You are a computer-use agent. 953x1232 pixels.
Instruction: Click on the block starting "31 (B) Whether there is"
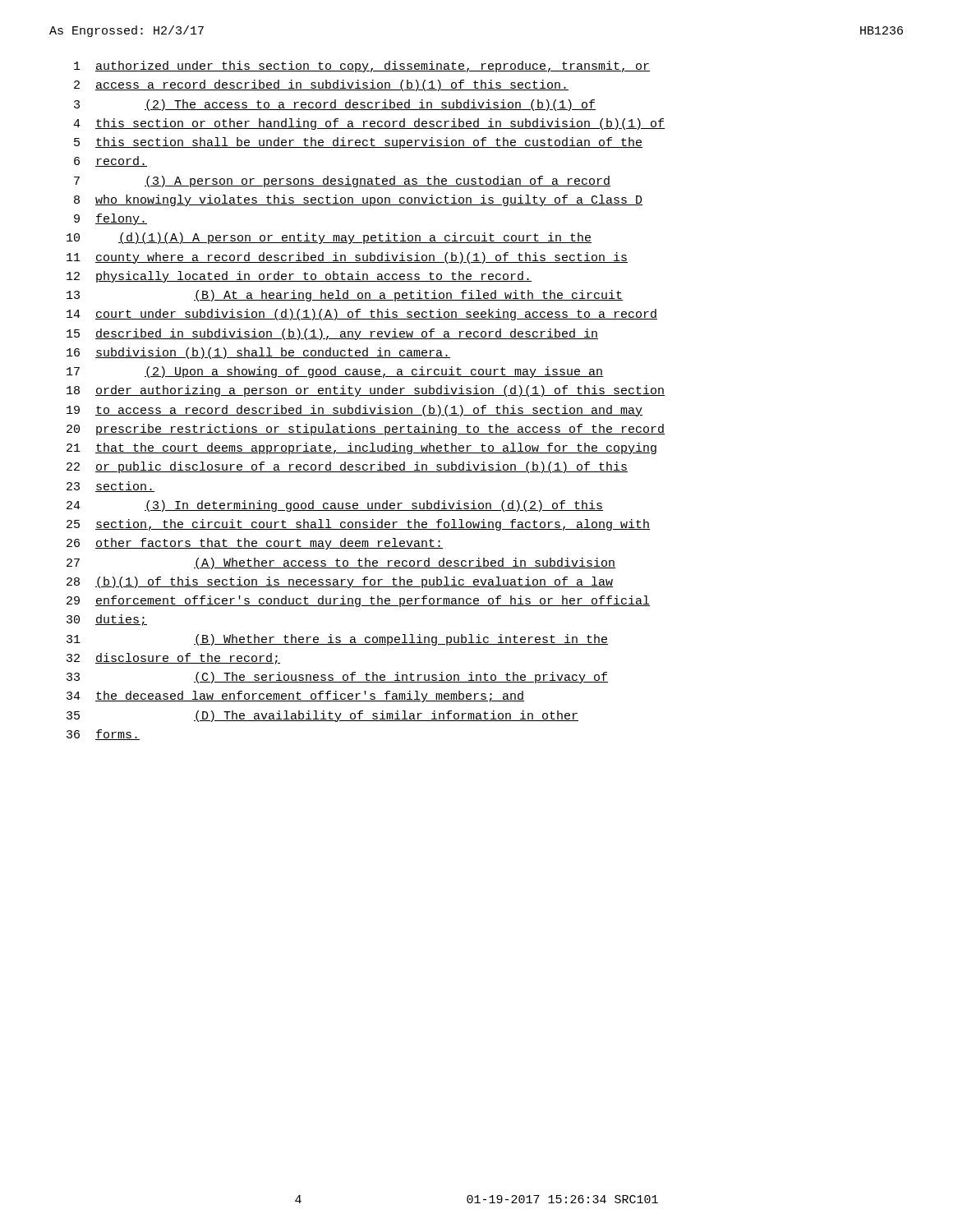pos(476,640)
